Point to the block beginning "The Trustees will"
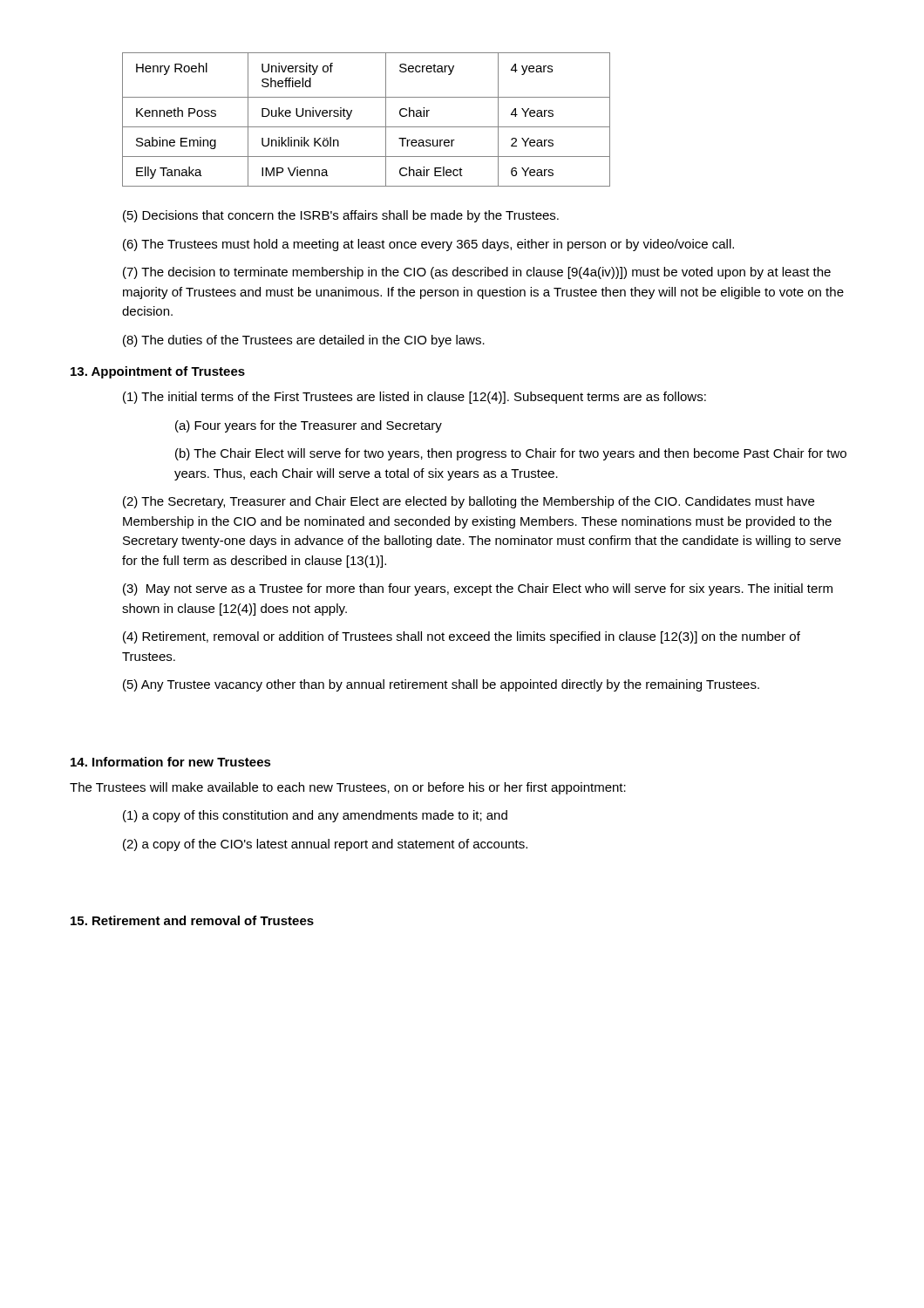Viewport: 924px width, 1308px height. [348, 787]
